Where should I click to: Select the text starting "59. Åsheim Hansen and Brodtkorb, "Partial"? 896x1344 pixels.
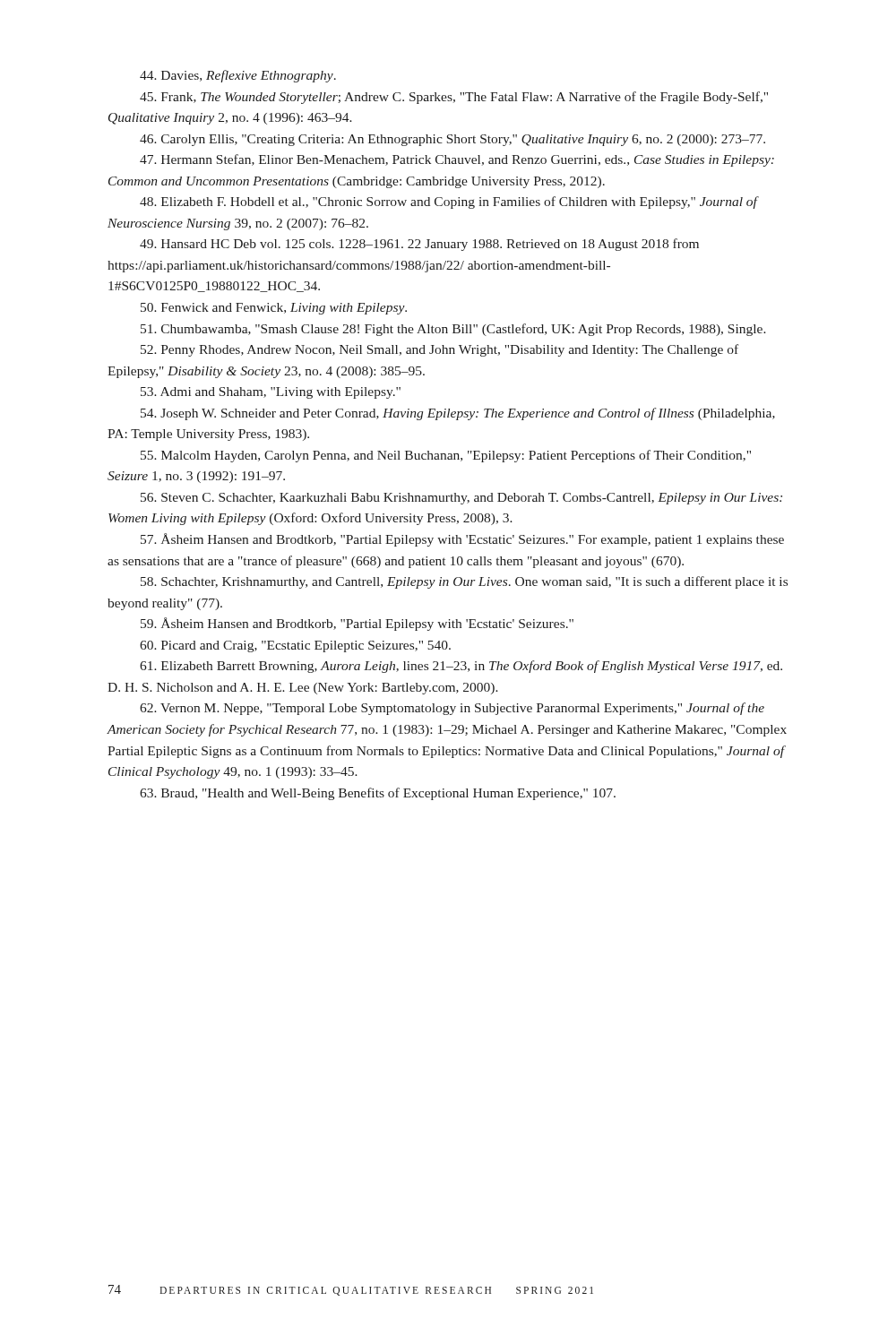[x=357, y=623]
